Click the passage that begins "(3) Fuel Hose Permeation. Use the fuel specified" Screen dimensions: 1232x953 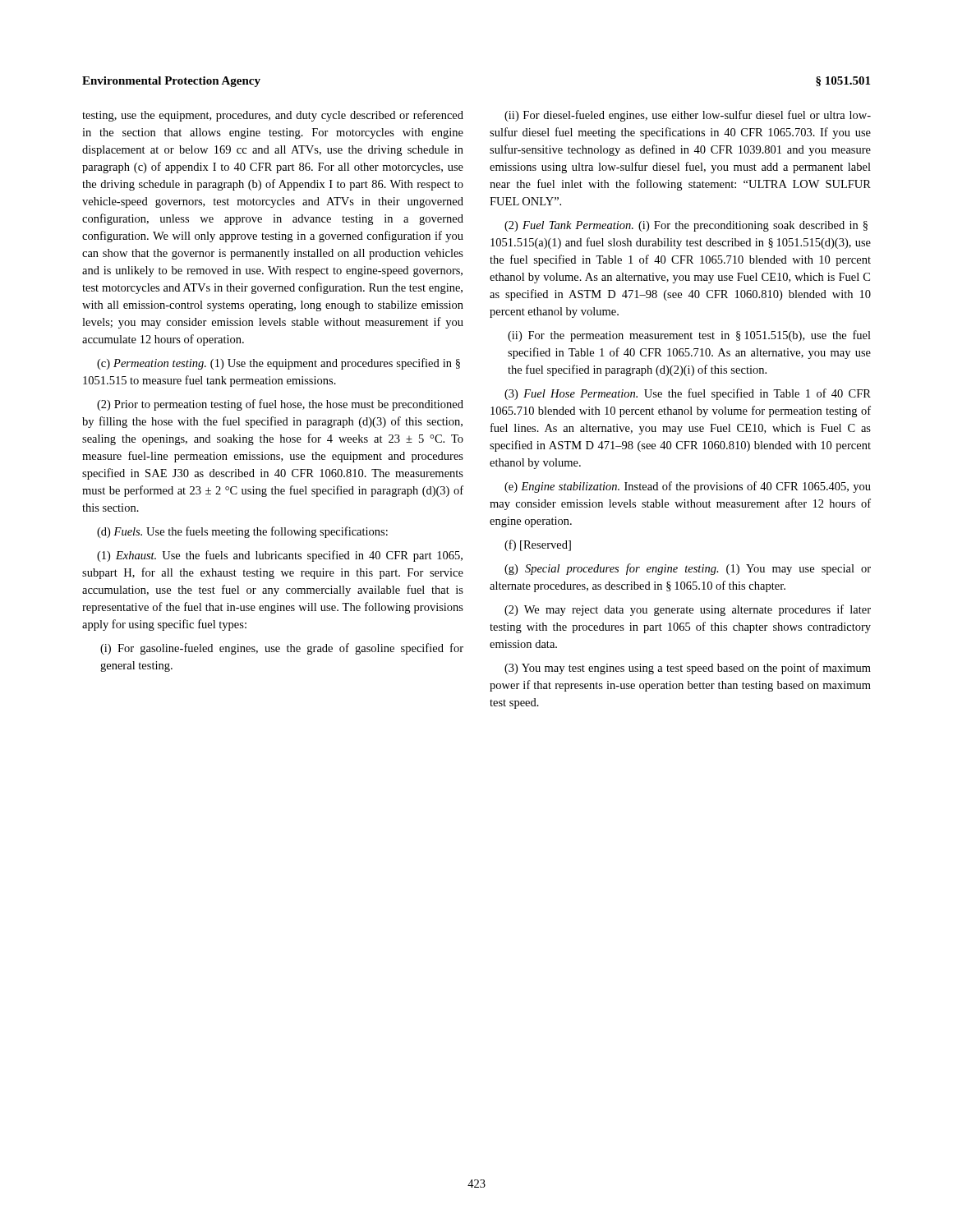[680, 429]
